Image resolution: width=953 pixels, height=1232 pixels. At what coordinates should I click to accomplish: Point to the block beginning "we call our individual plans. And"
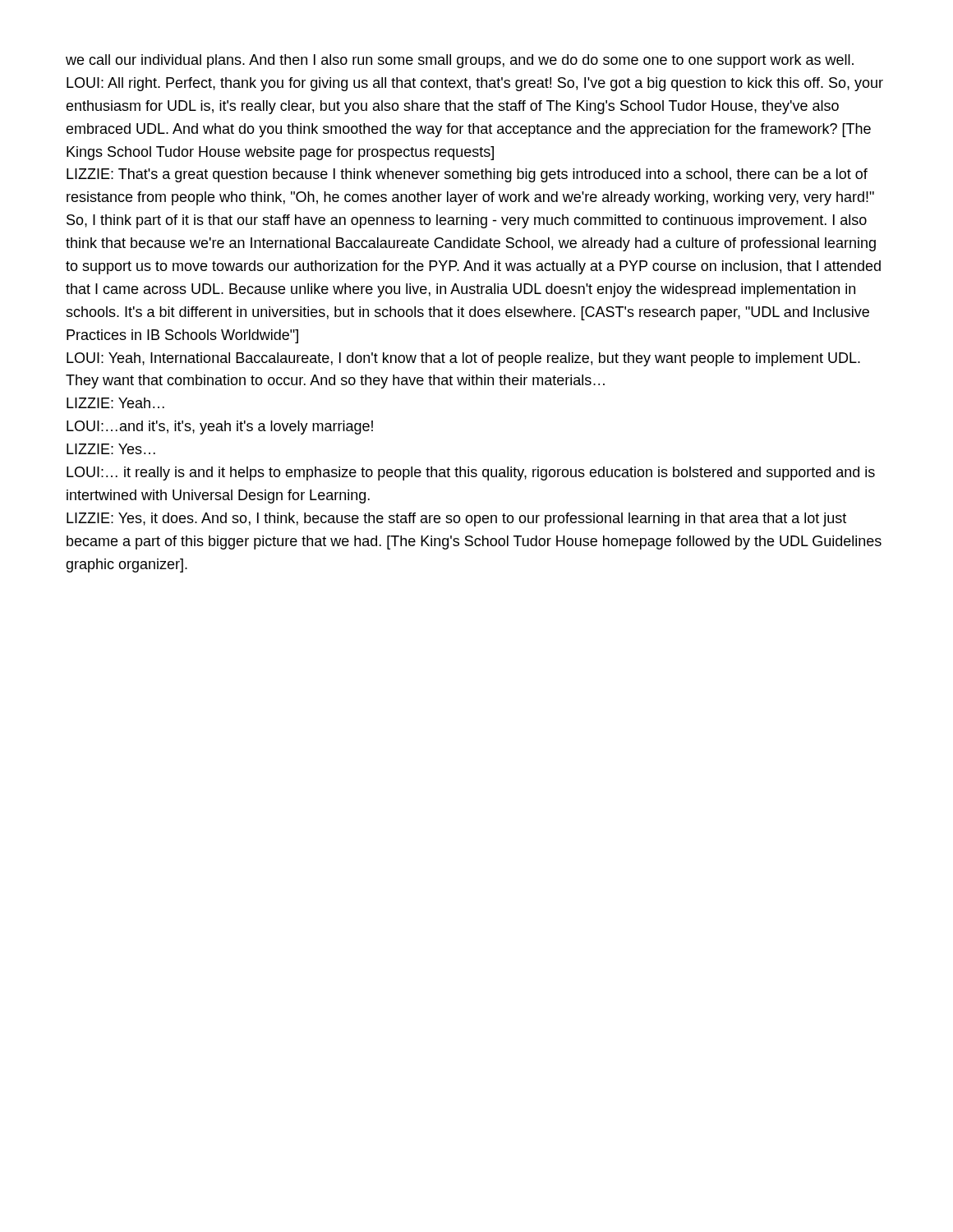(x=460, y=60)
